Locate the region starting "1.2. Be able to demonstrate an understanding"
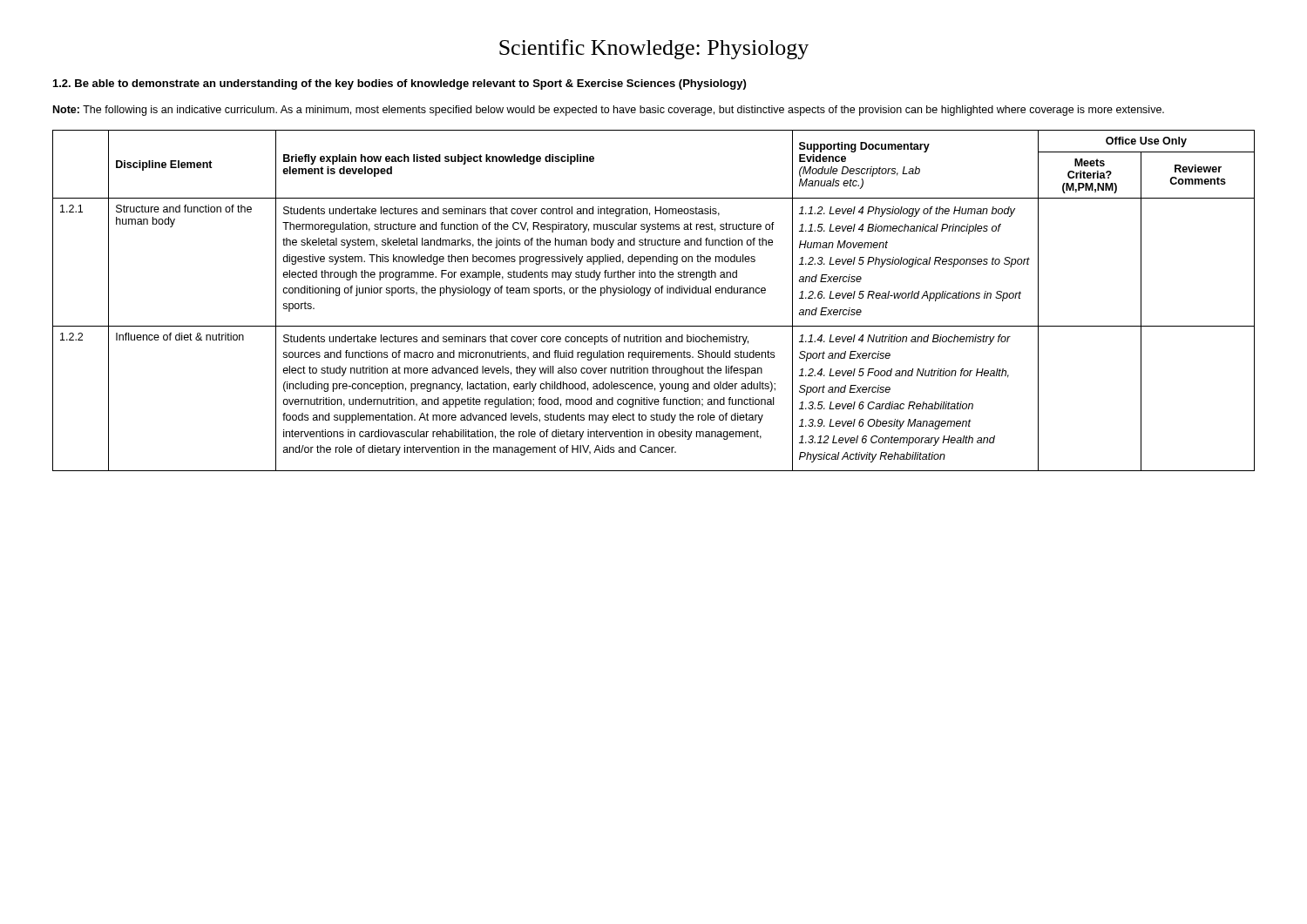This screenshot has width=1307, height=924. [399, 83]
